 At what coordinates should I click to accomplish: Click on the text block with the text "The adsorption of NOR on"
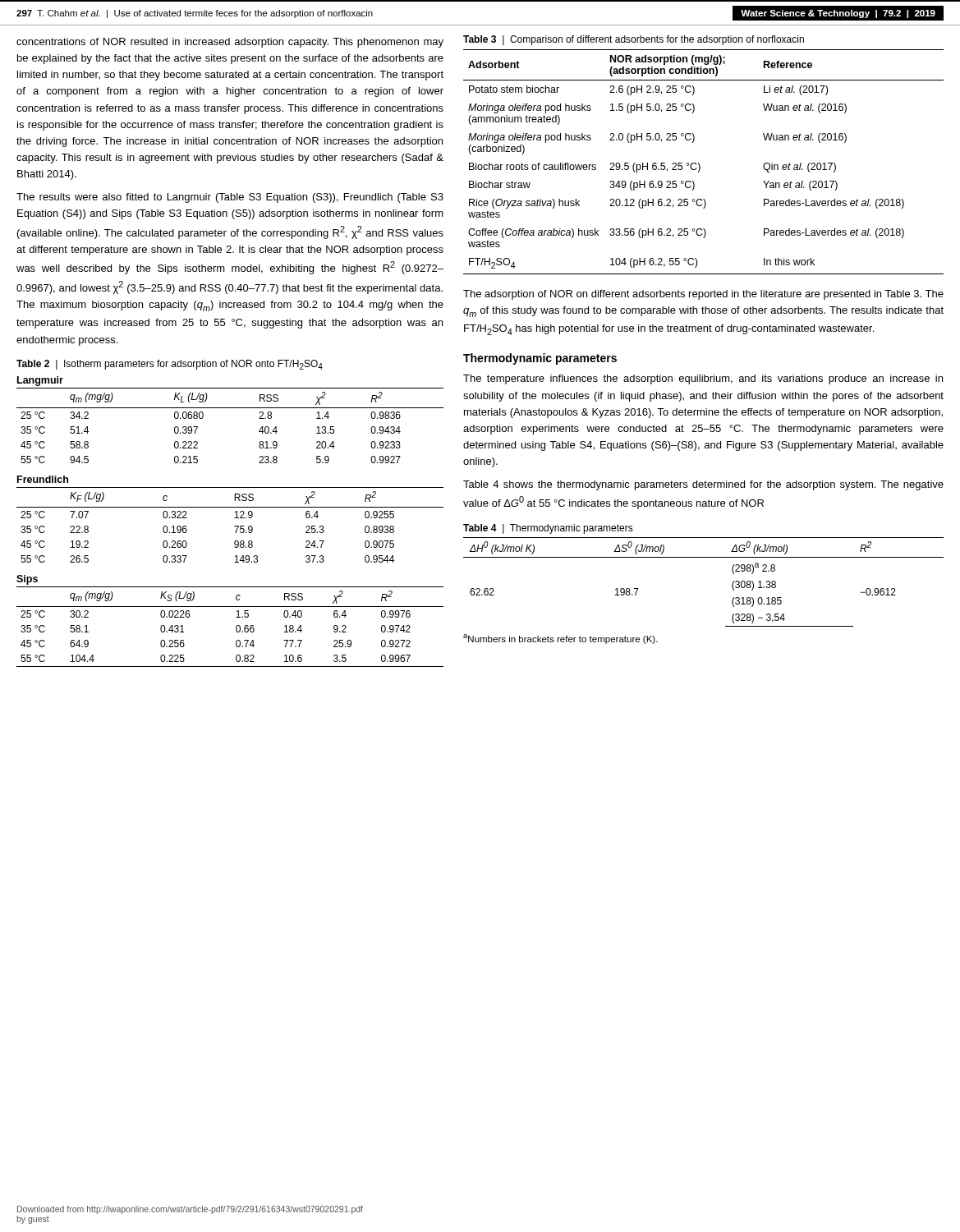[x=703, y=312]
